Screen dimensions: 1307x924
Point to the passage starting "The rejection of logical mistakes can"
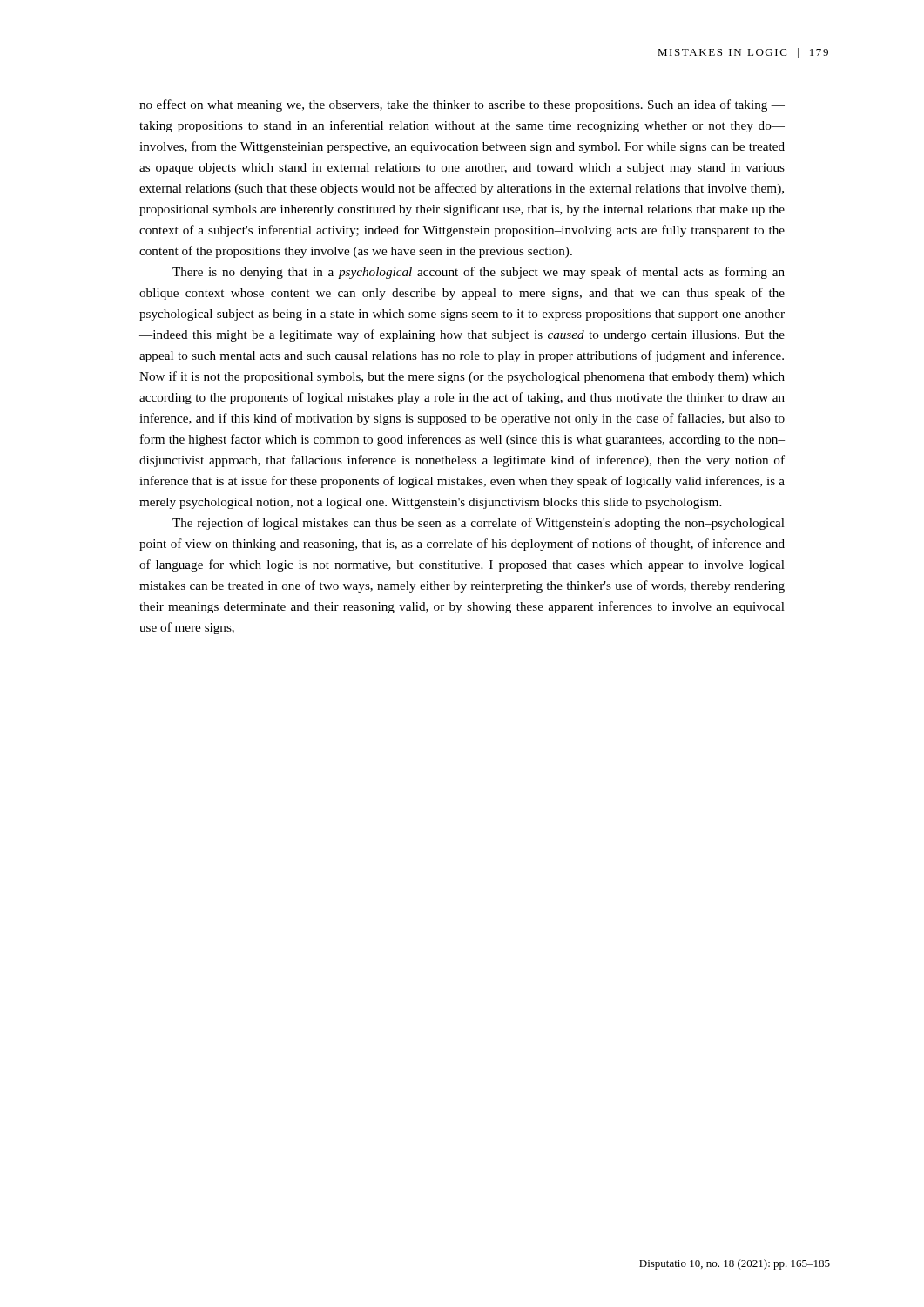tap(462, 575)
